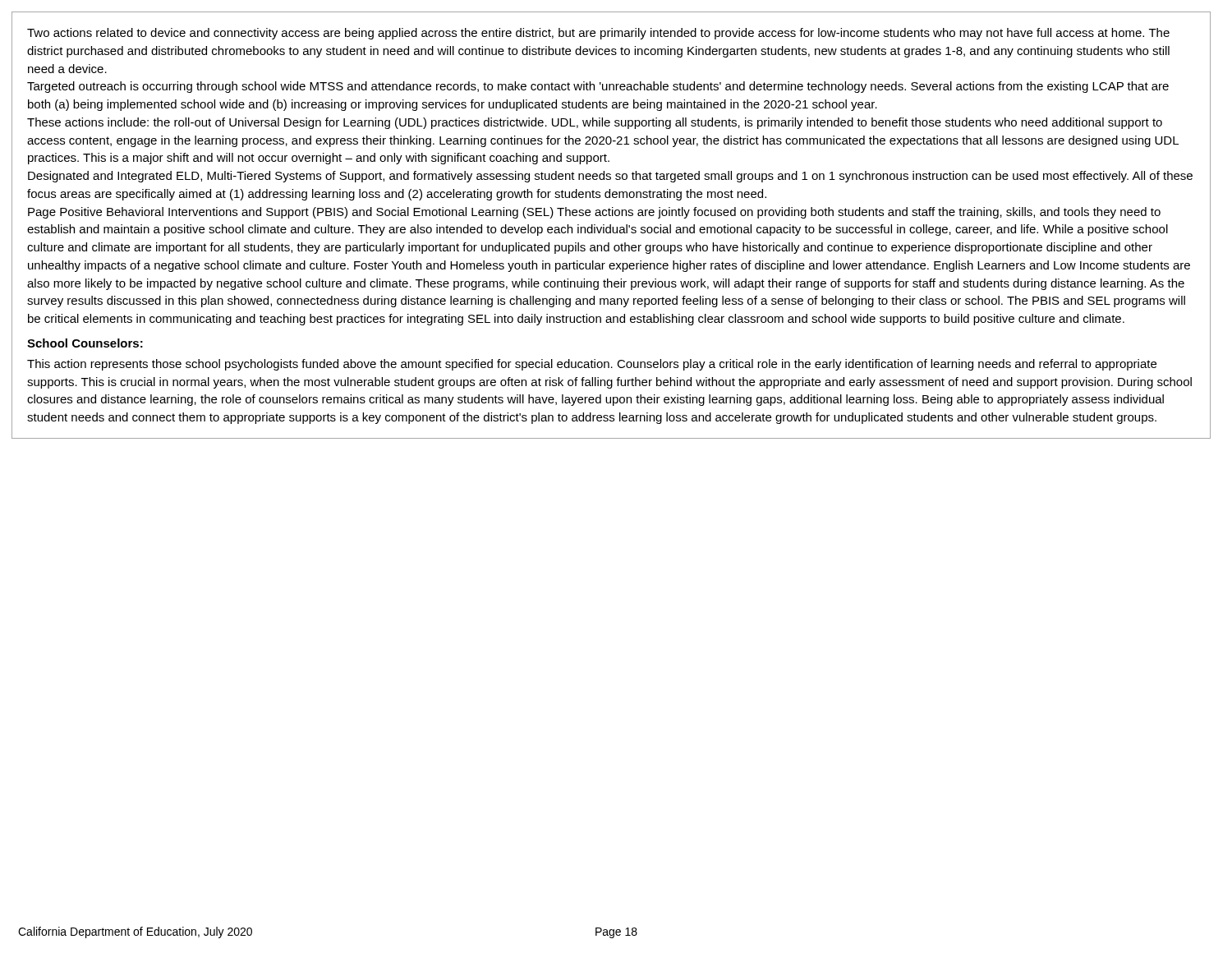Screen dimensions: 953x1232
Task: Select the text block that says "Targeted outreach is occurring through school wide MTSS"
Action: (611, 95)
